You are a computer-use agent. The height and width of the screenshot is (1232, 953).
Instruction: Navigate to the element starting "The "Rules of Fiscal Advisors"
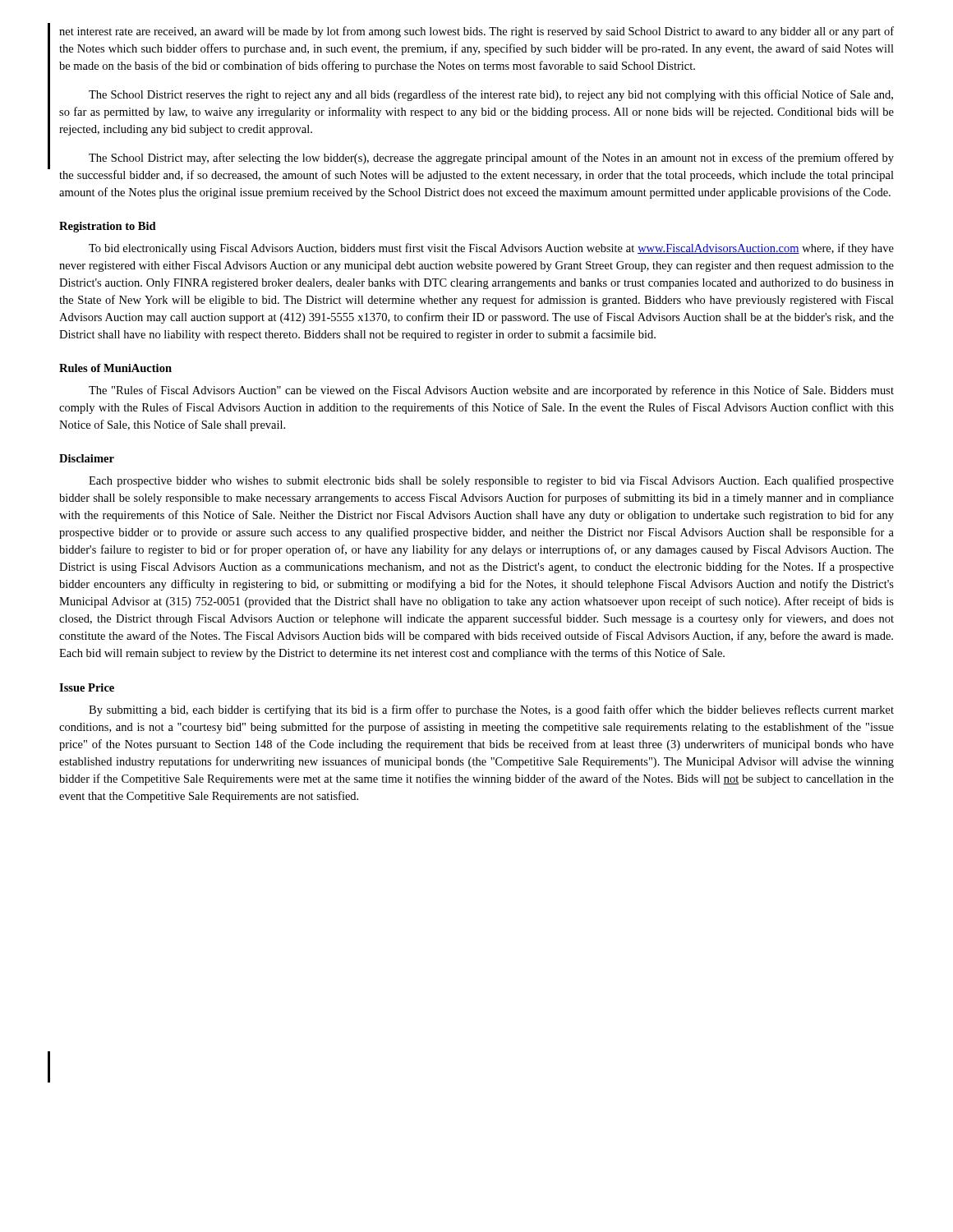[x=476, y=408]
